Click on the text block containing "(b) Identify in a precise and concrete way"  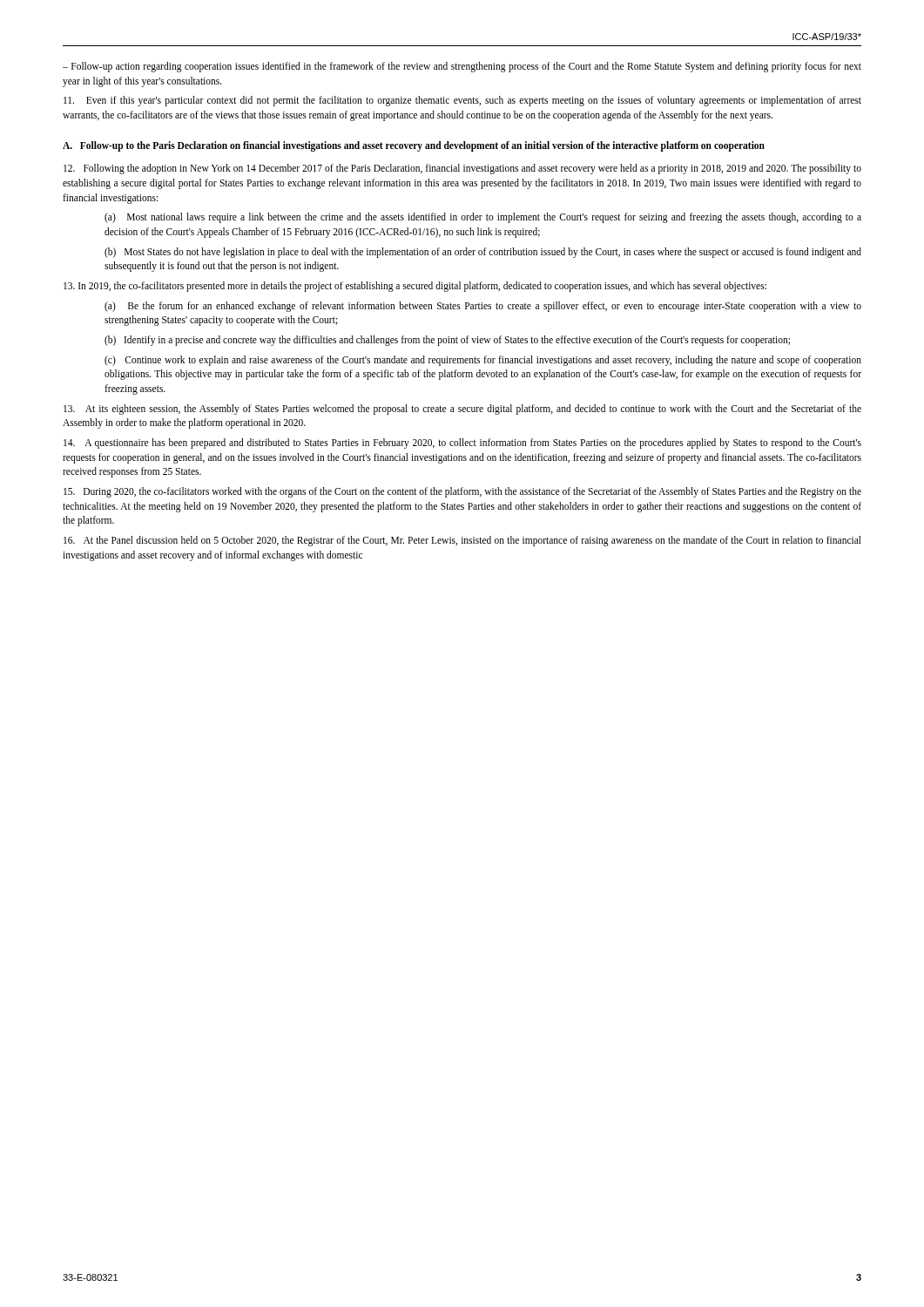[x=483, y=340]
